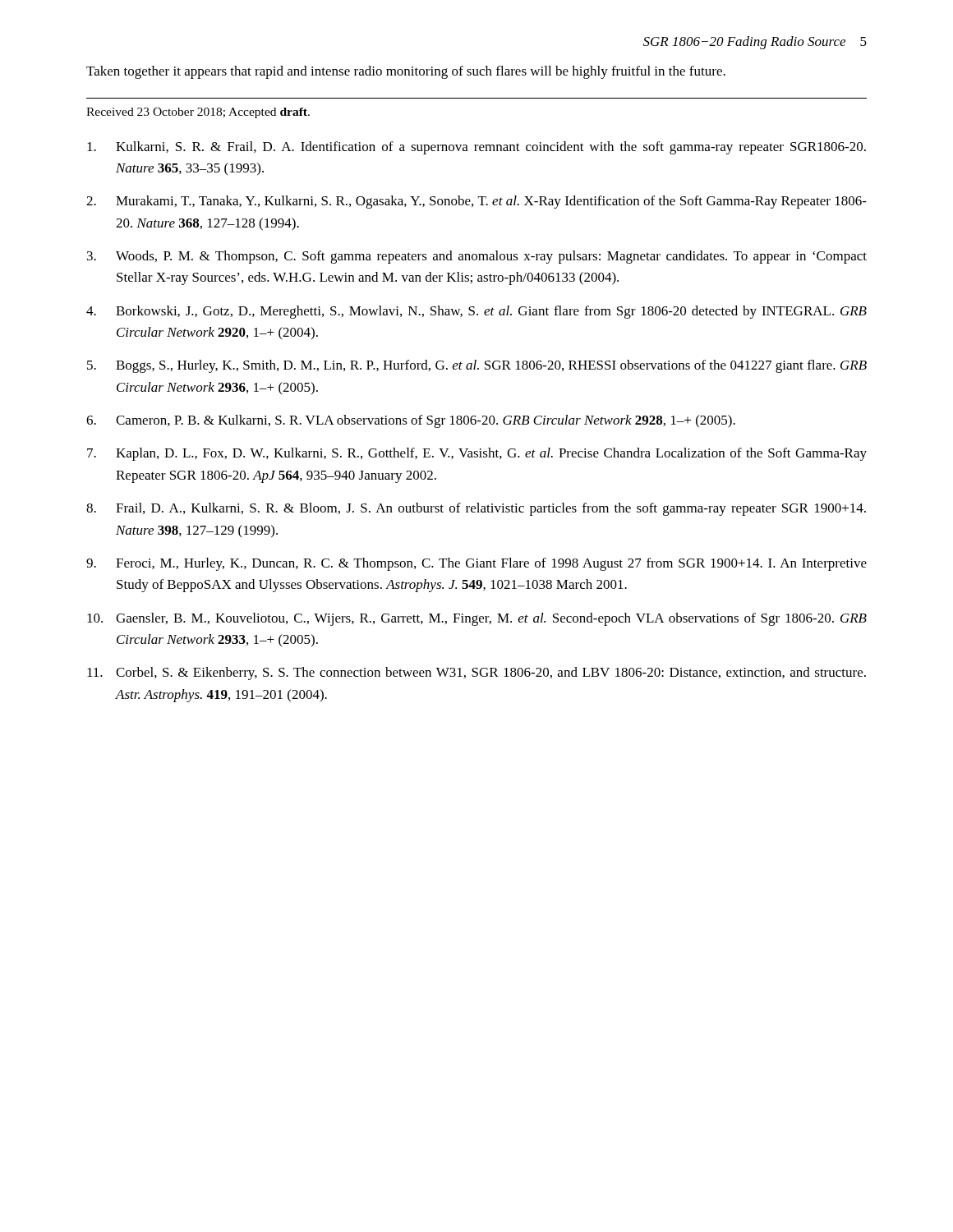Image resolution: width=953 pixels, height=1232 pixels.
Task: Locate the text starting "5. Boggs, S., Hurley, K.,"
Action: pyautogui.click(x=476, y=377)
